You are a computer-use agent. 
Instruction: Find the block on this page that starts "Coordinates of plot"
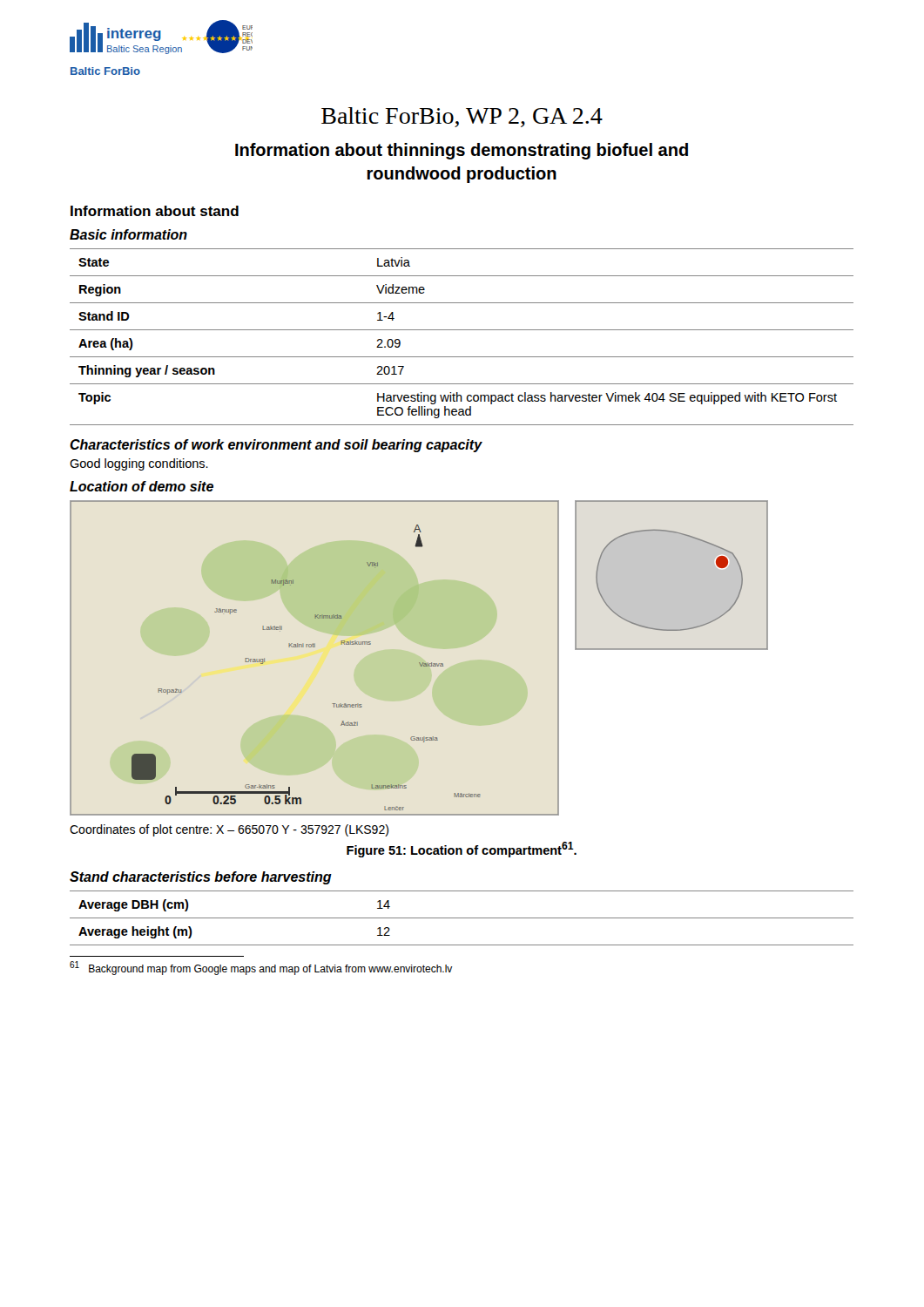coord(229,829)
